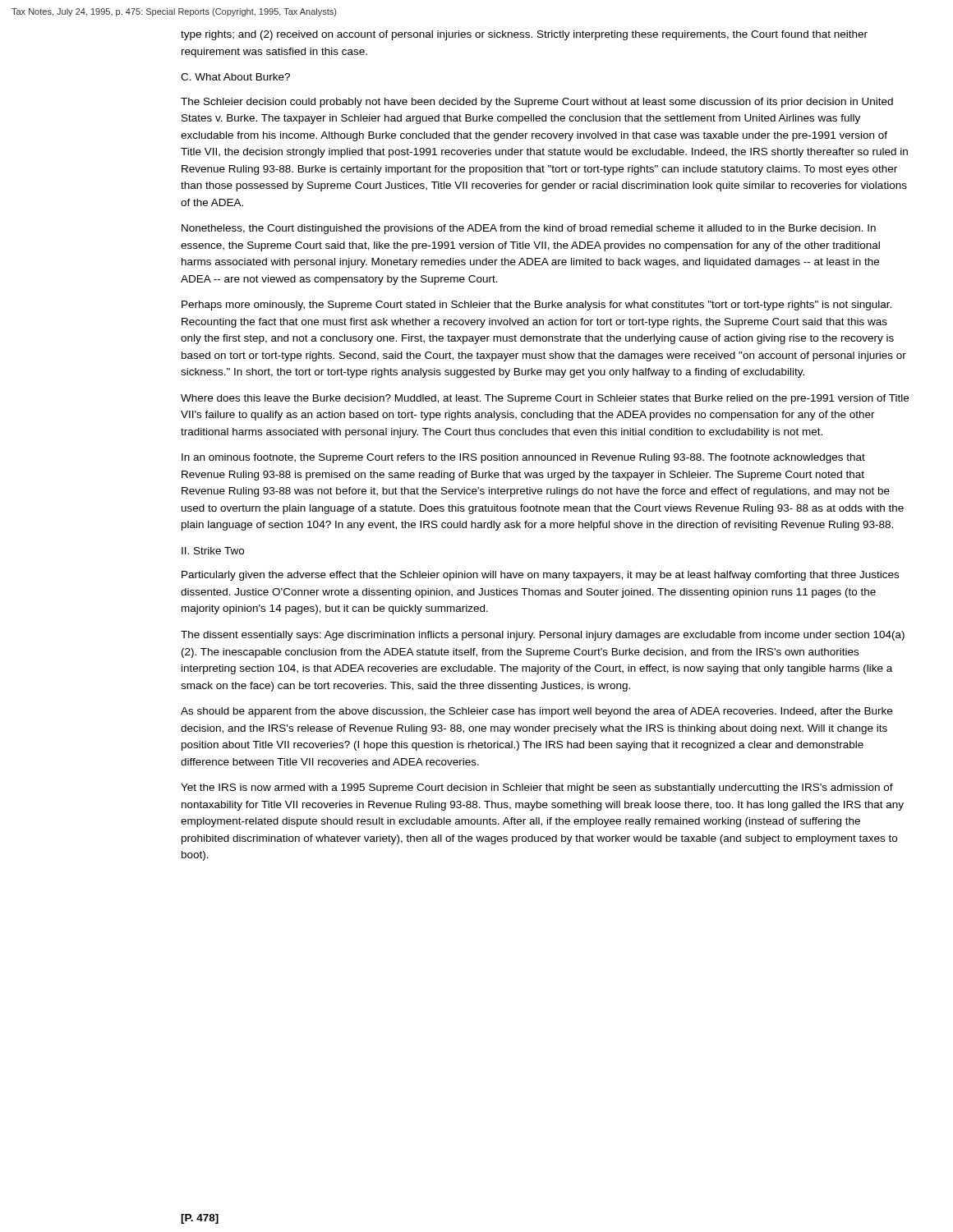The width and height of the screenshot is (953, 1232).
Task: Find the text block that reads "In an ominous"
Action: coord(542,491)
